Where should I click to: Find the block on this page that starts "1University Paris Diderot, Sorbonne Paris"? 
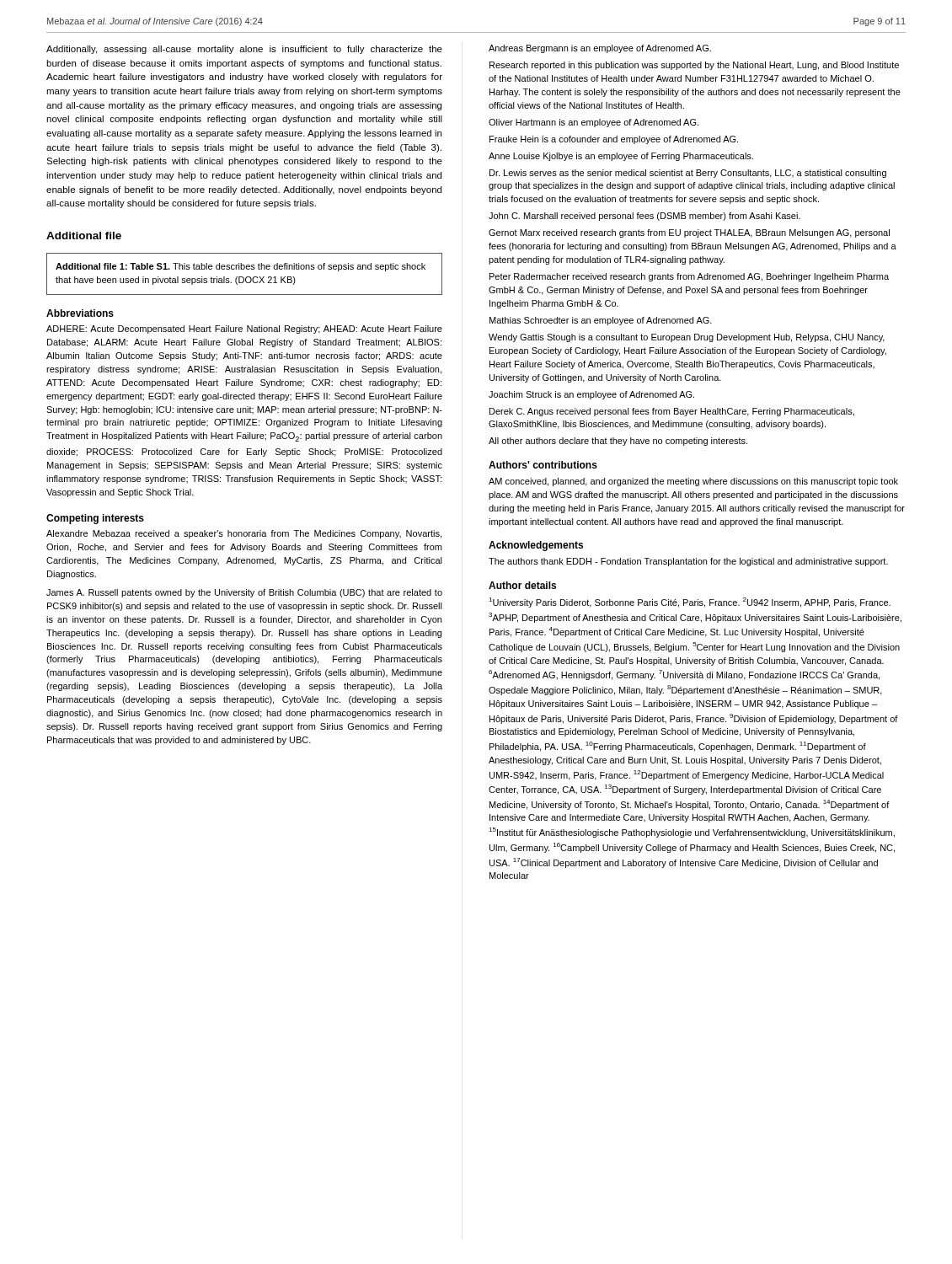(x=697, y=739)
